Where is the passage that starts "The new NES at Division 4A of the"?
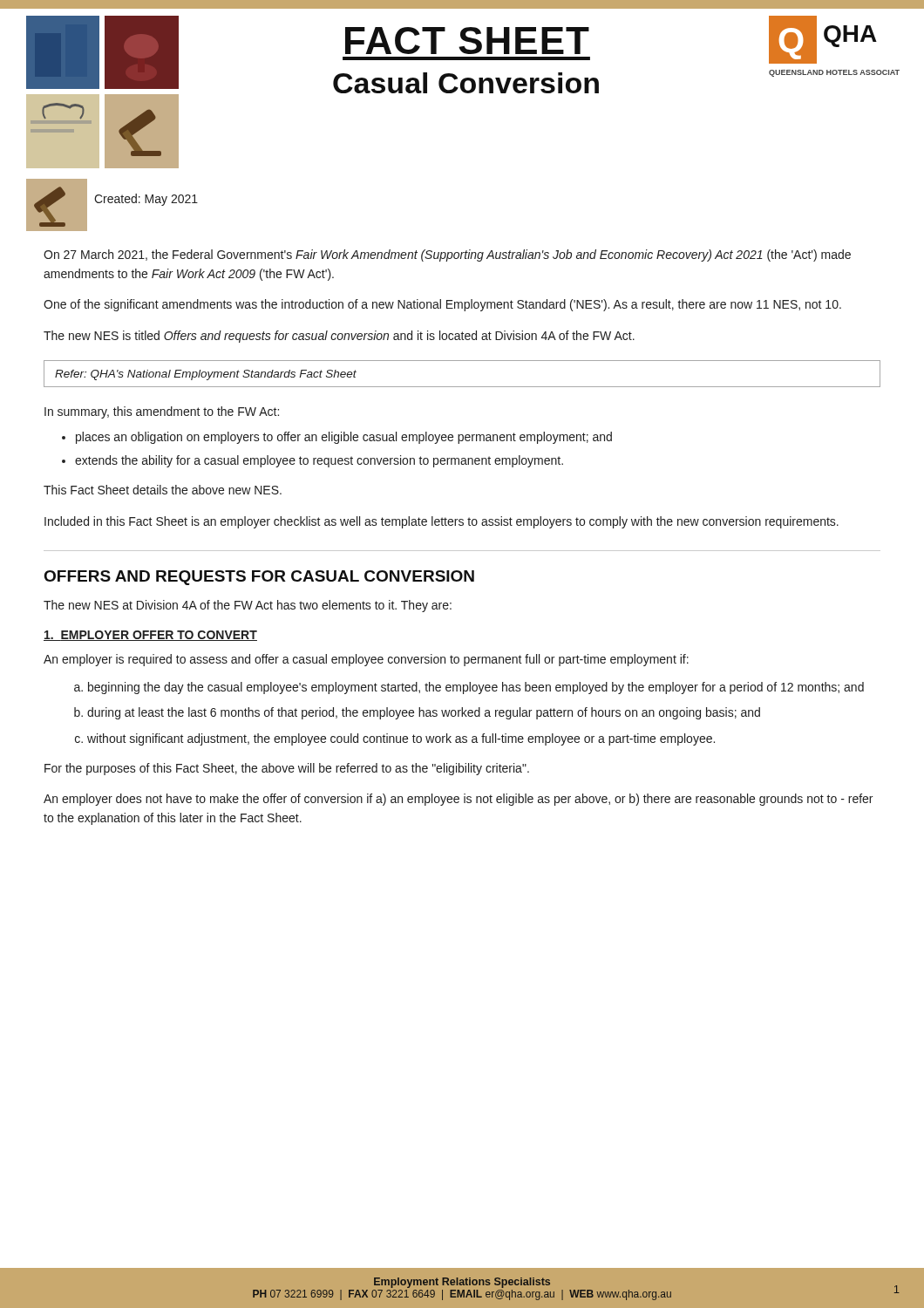 [248, 605]
